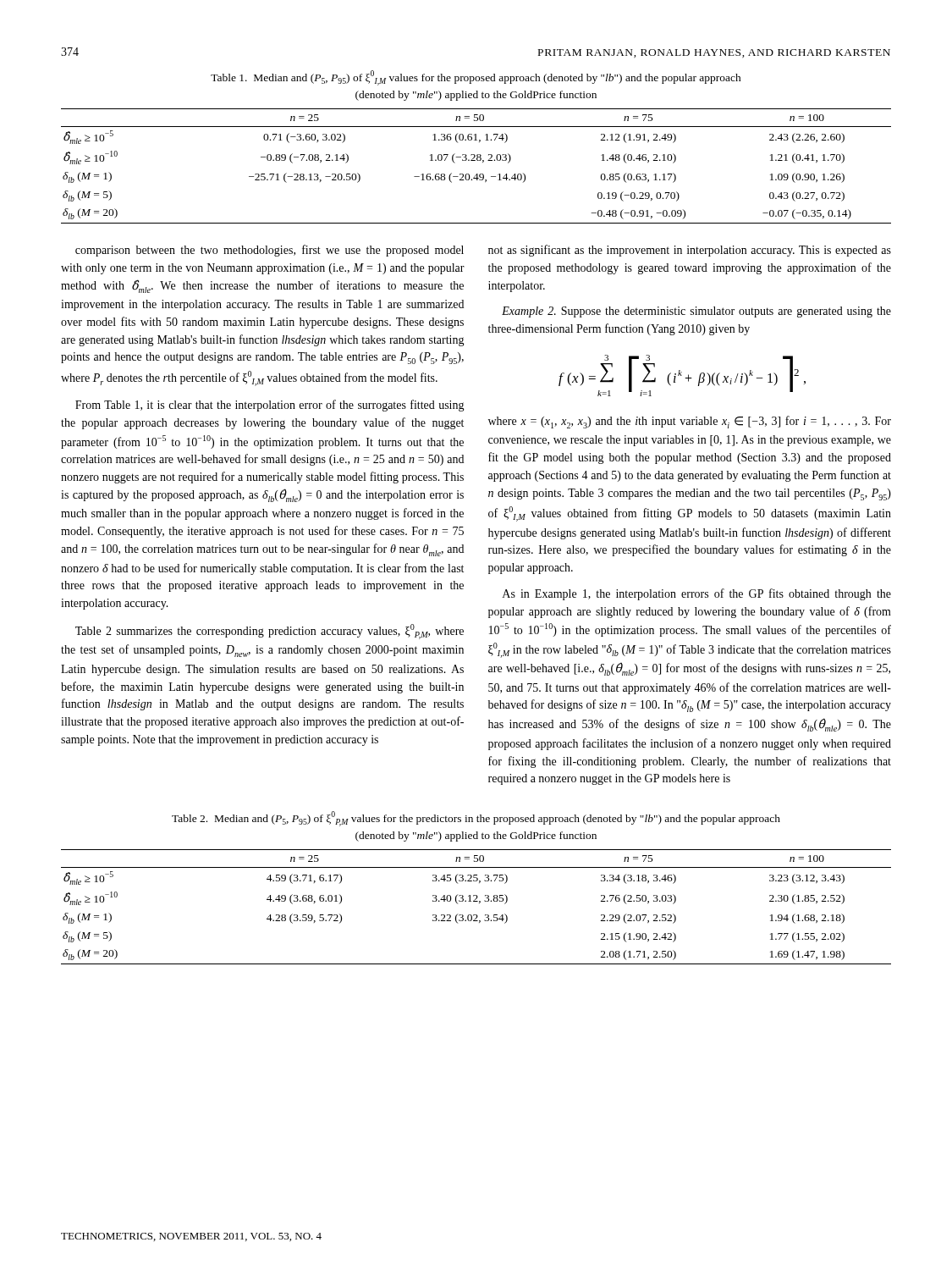Click on the table containing "2.08 (1.71, 2.50)"

[x=476, y=907]
